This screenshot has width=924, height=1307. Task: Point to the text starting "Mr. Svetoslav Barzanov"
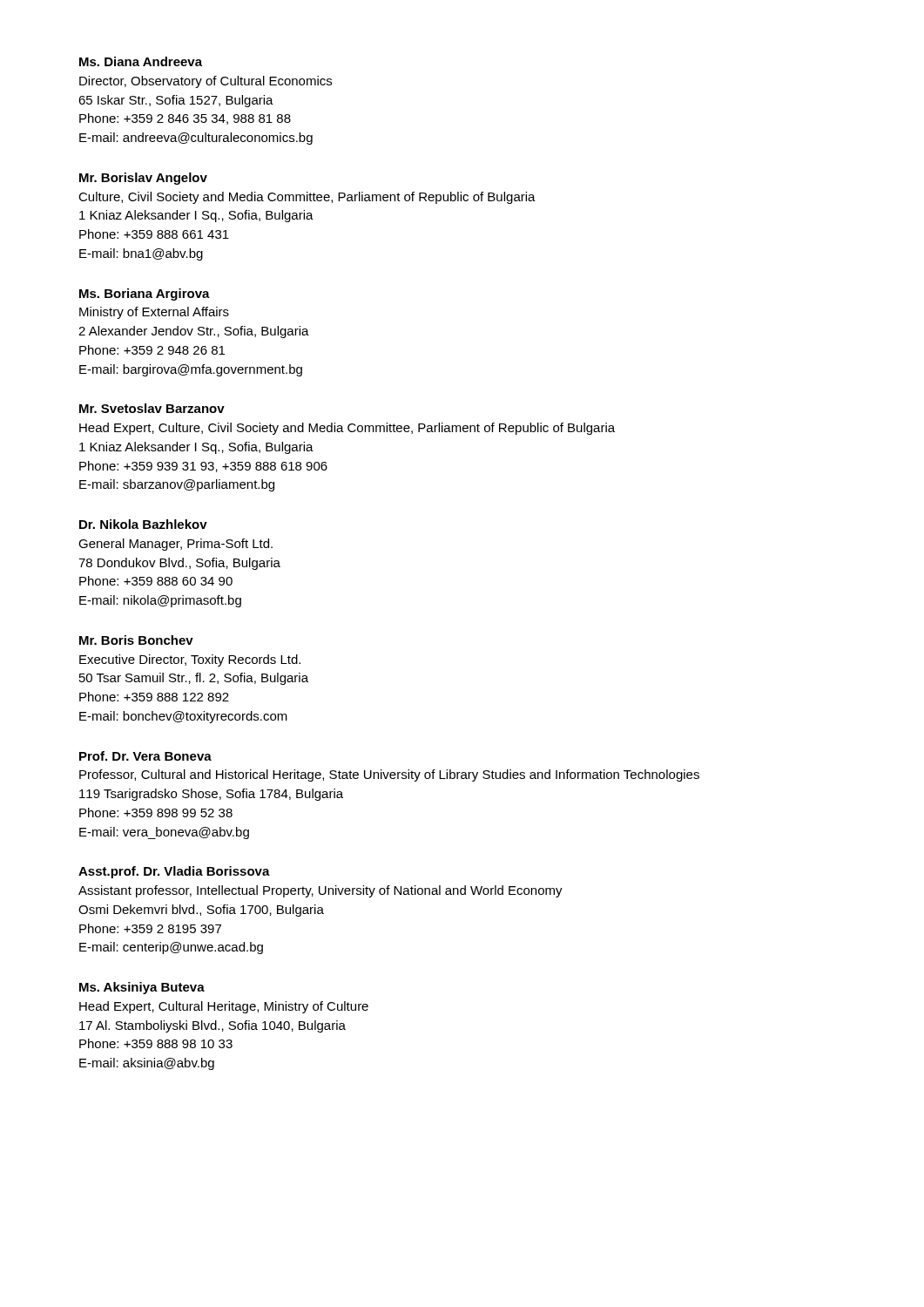coord(152,408)
